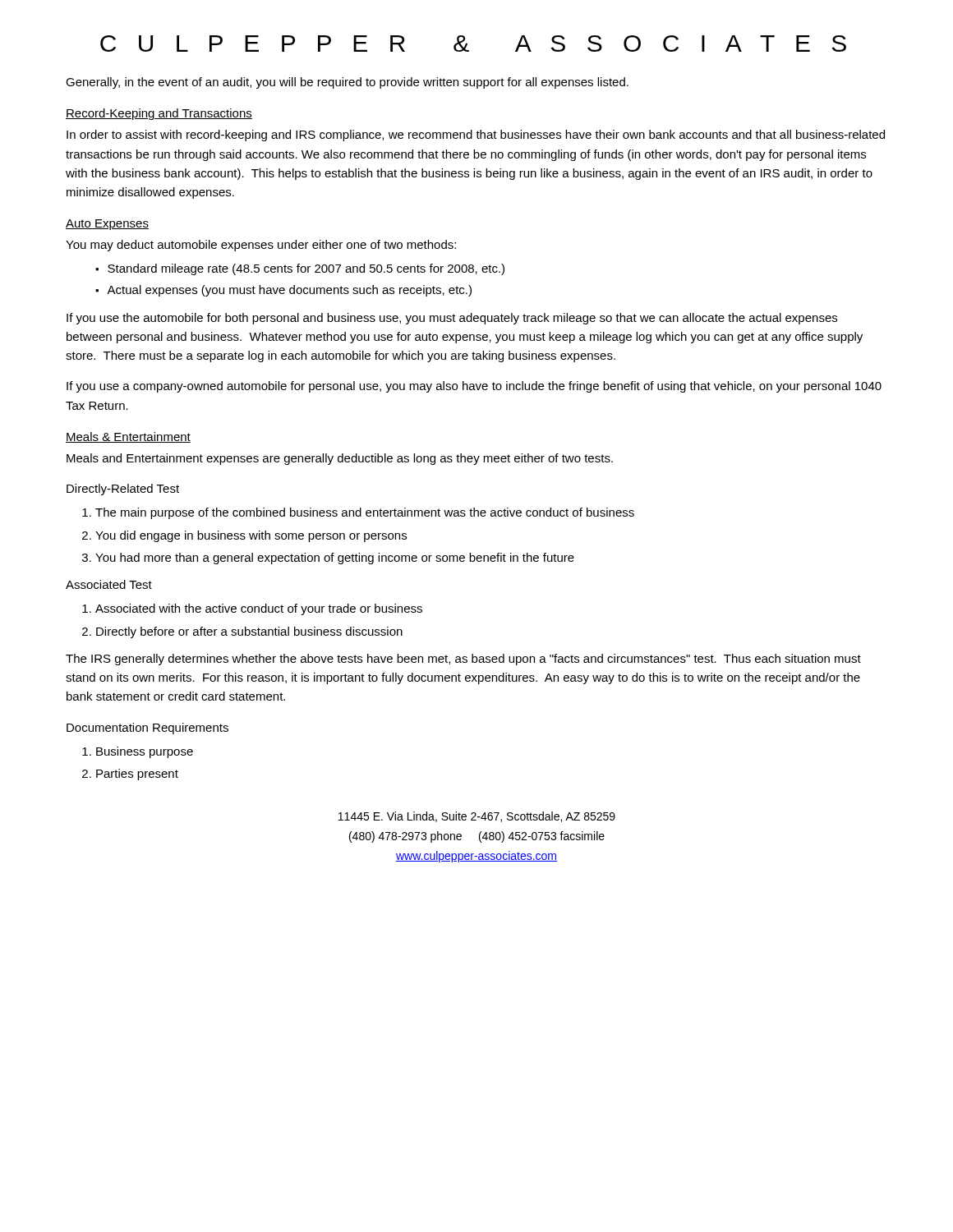953x1232 pixels.
Task: Click on the text starting "Parties present"
Action: tap(137, 773)
